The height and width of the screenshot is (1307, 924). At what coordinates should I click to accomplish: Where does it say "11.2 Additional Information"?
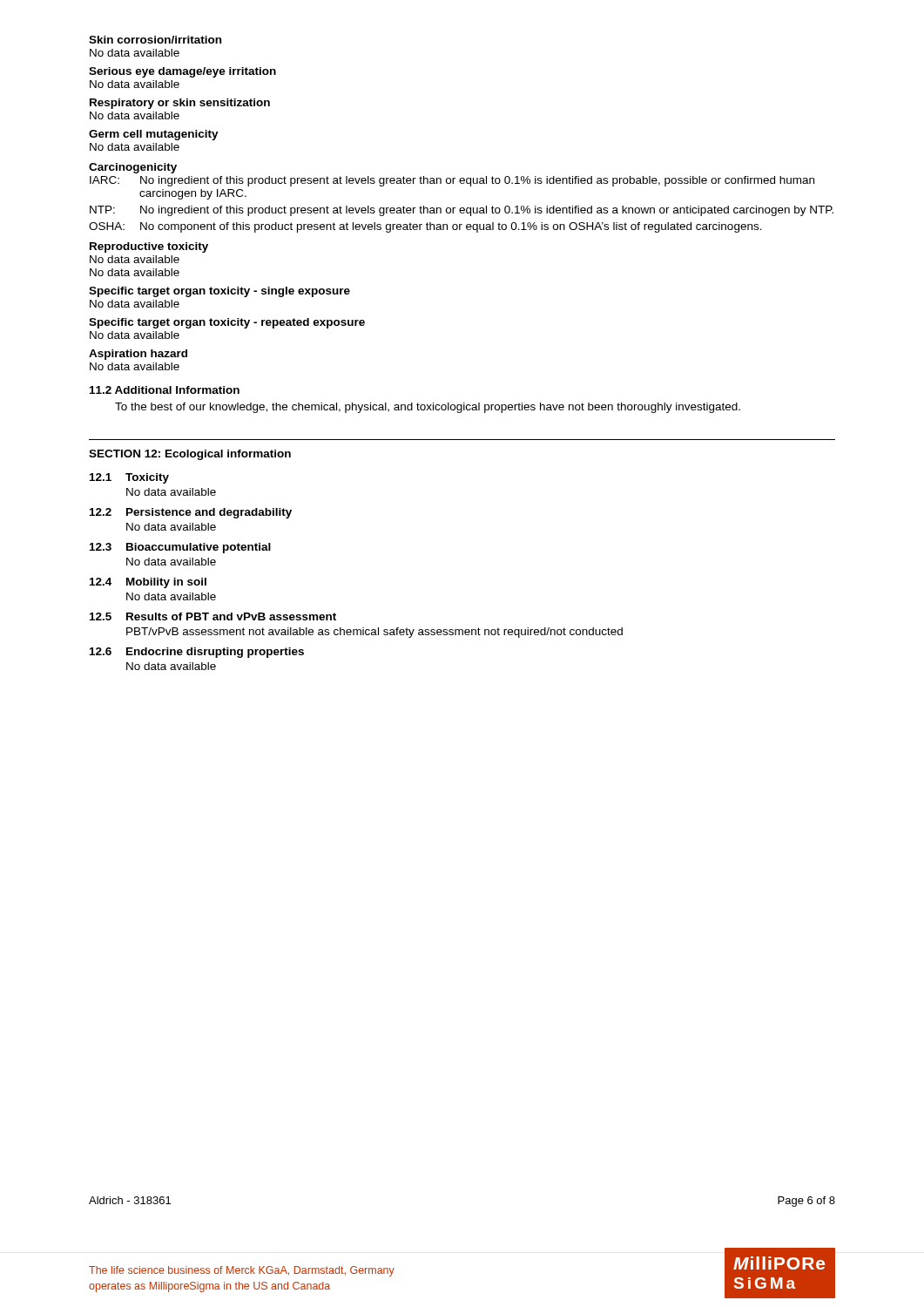pos(164,390)
